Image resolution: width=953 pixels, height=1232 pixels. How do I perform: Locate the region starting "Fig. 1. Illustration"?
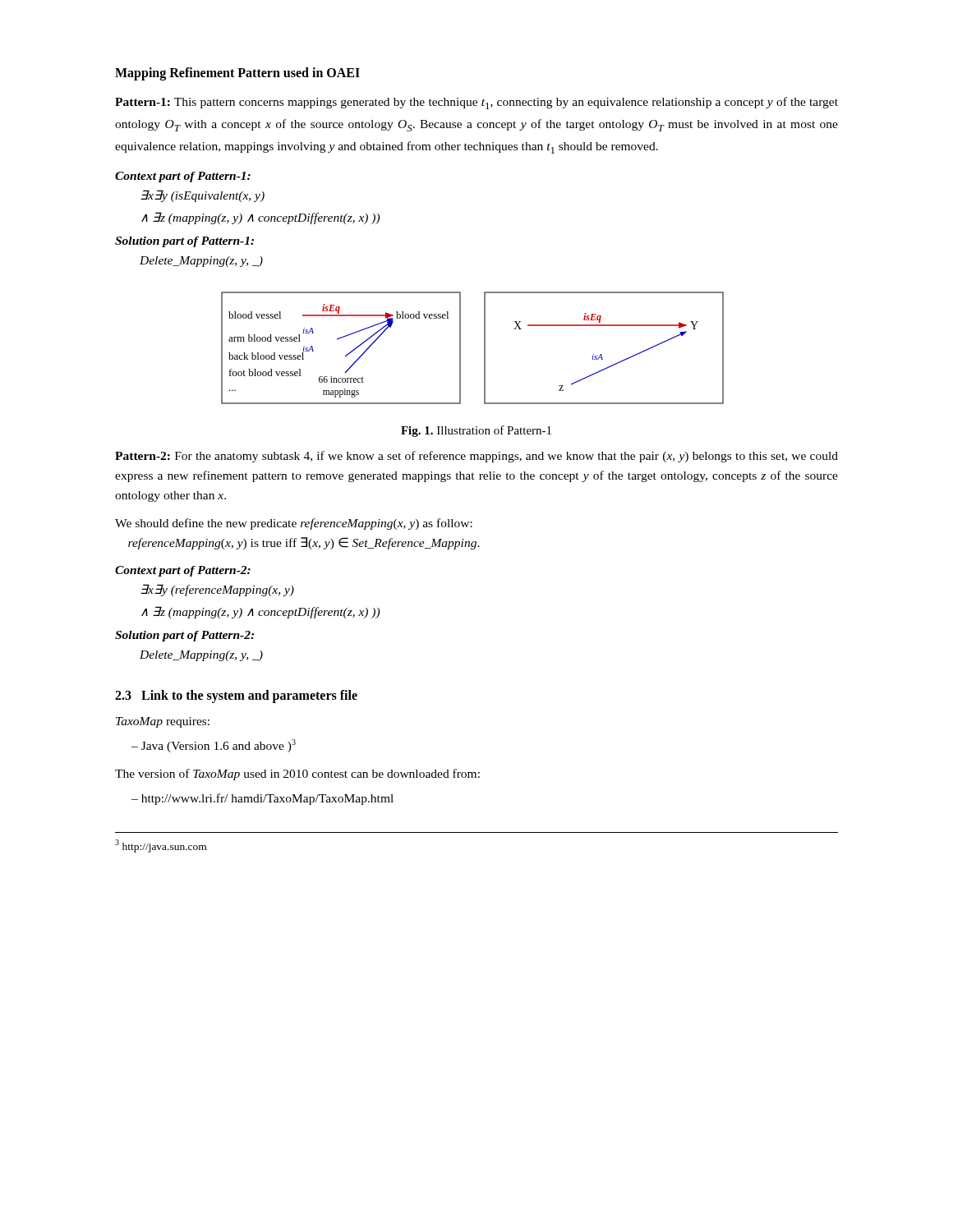(x=476, y=431)
